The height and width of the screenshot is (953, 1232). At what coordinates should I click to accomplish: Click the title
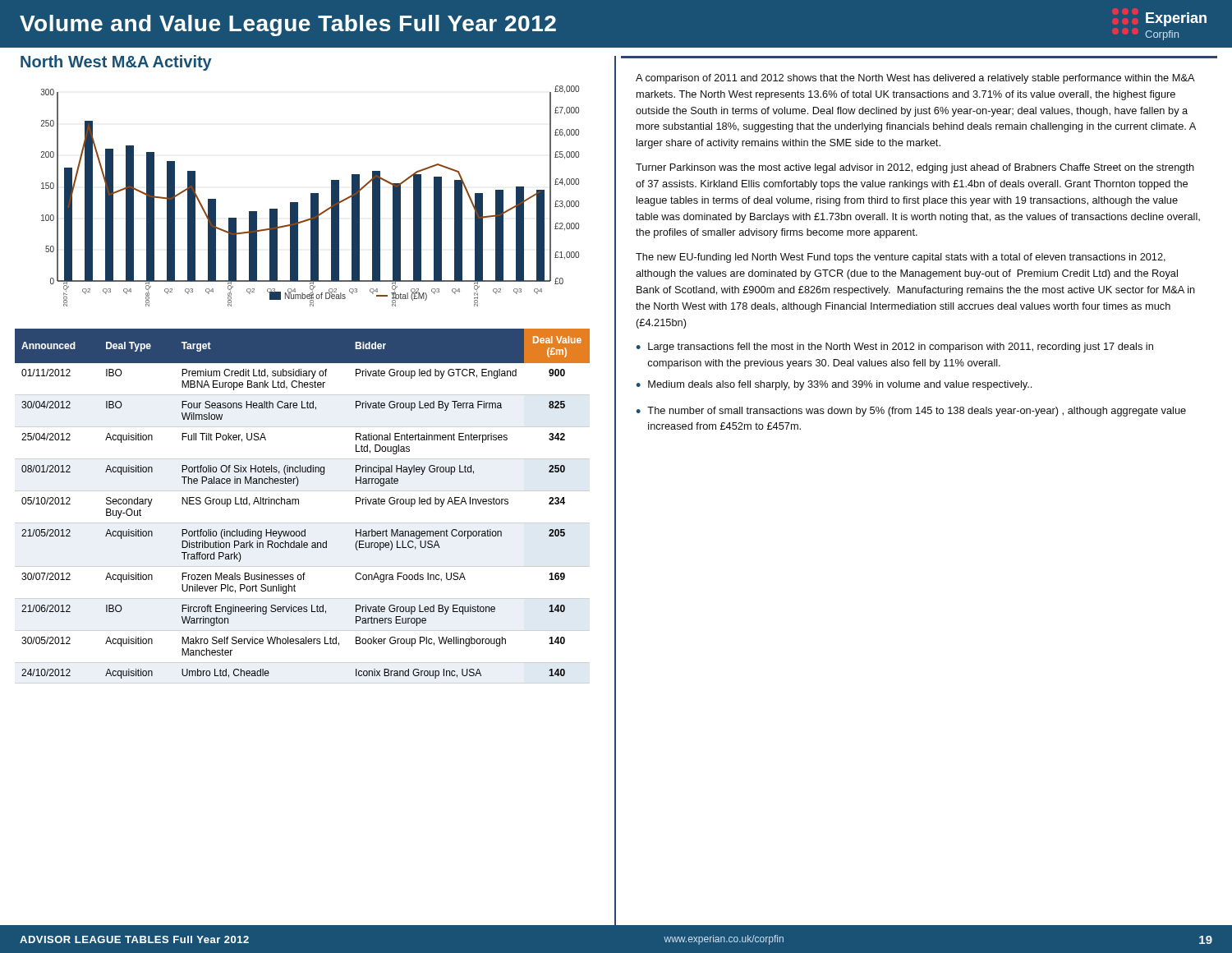pyautogui.click(x=288, y=23)
